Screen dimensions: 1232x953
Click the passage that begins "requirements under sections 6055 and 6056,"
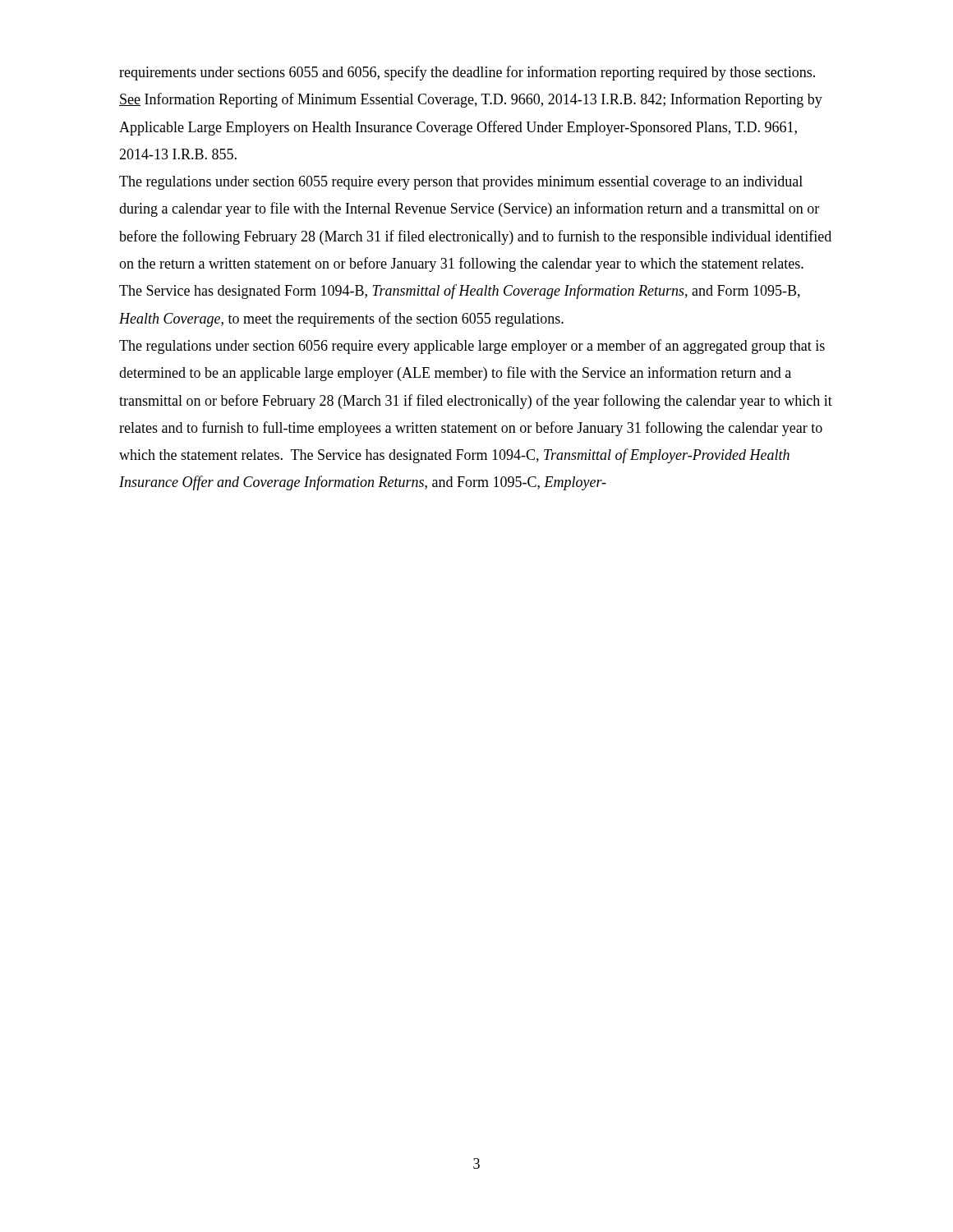476,114
